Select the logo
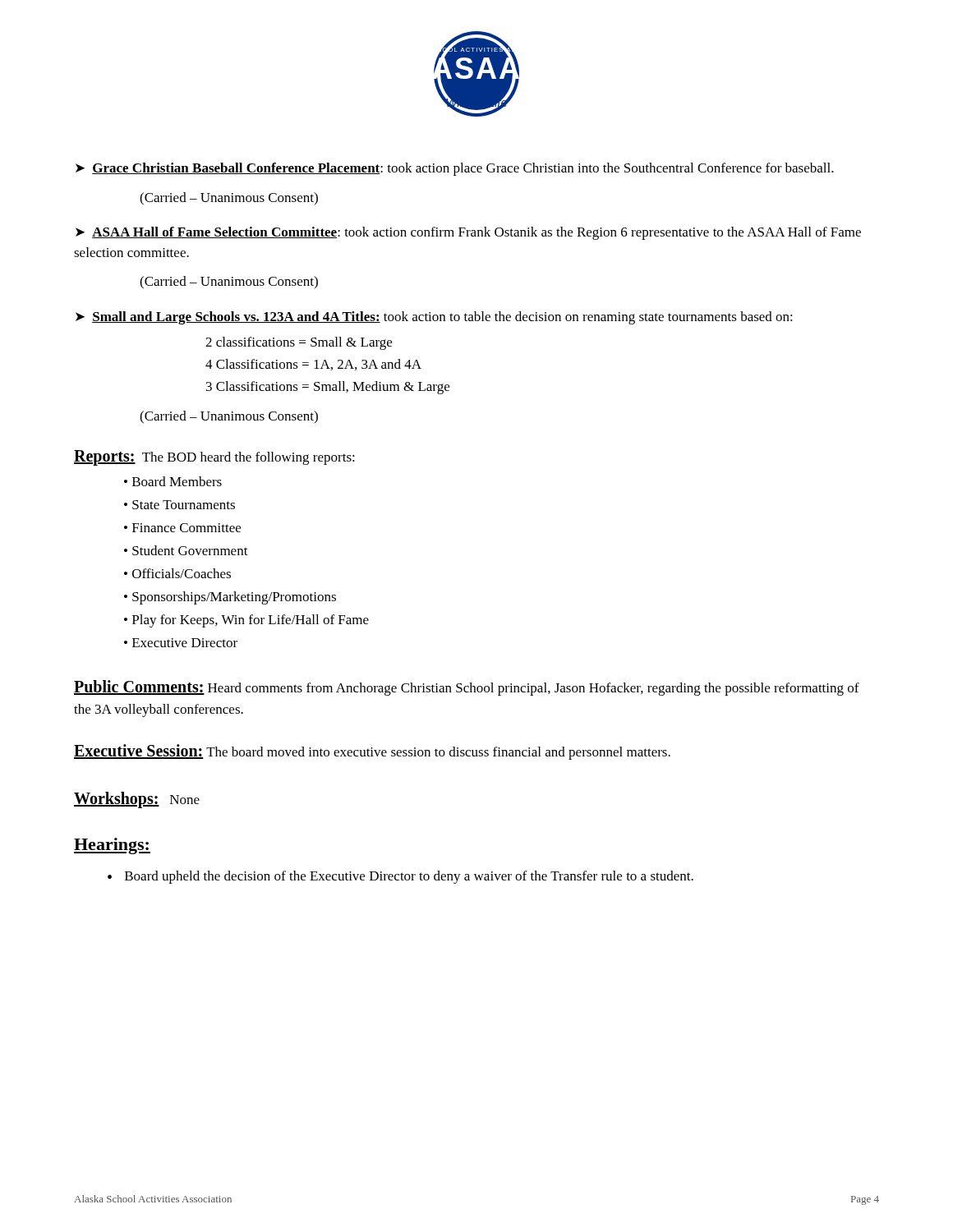 click(x=476, y=72)
